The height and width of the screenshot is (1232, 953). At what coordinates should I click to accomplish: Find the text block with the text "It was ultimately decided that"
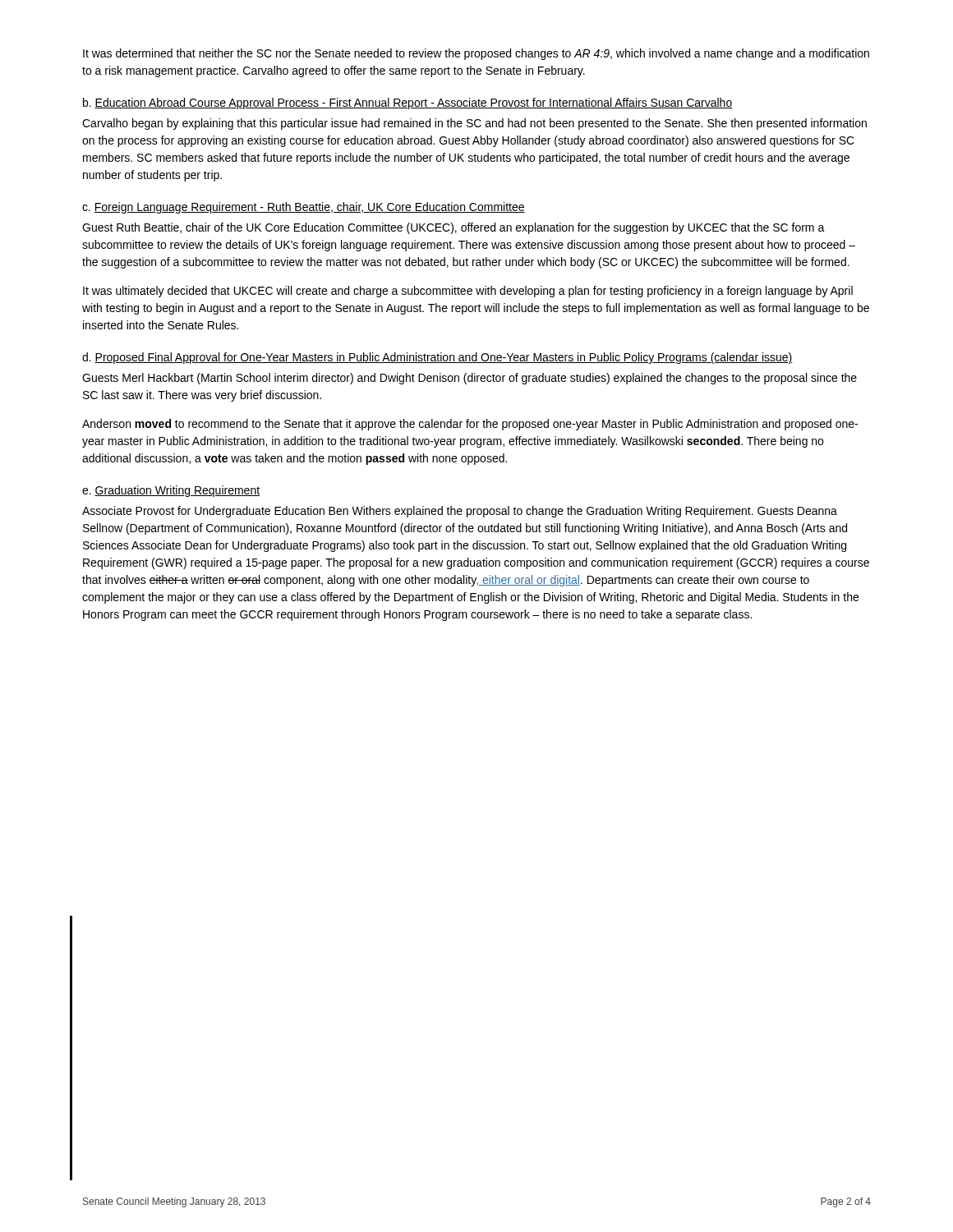point(476,308)
